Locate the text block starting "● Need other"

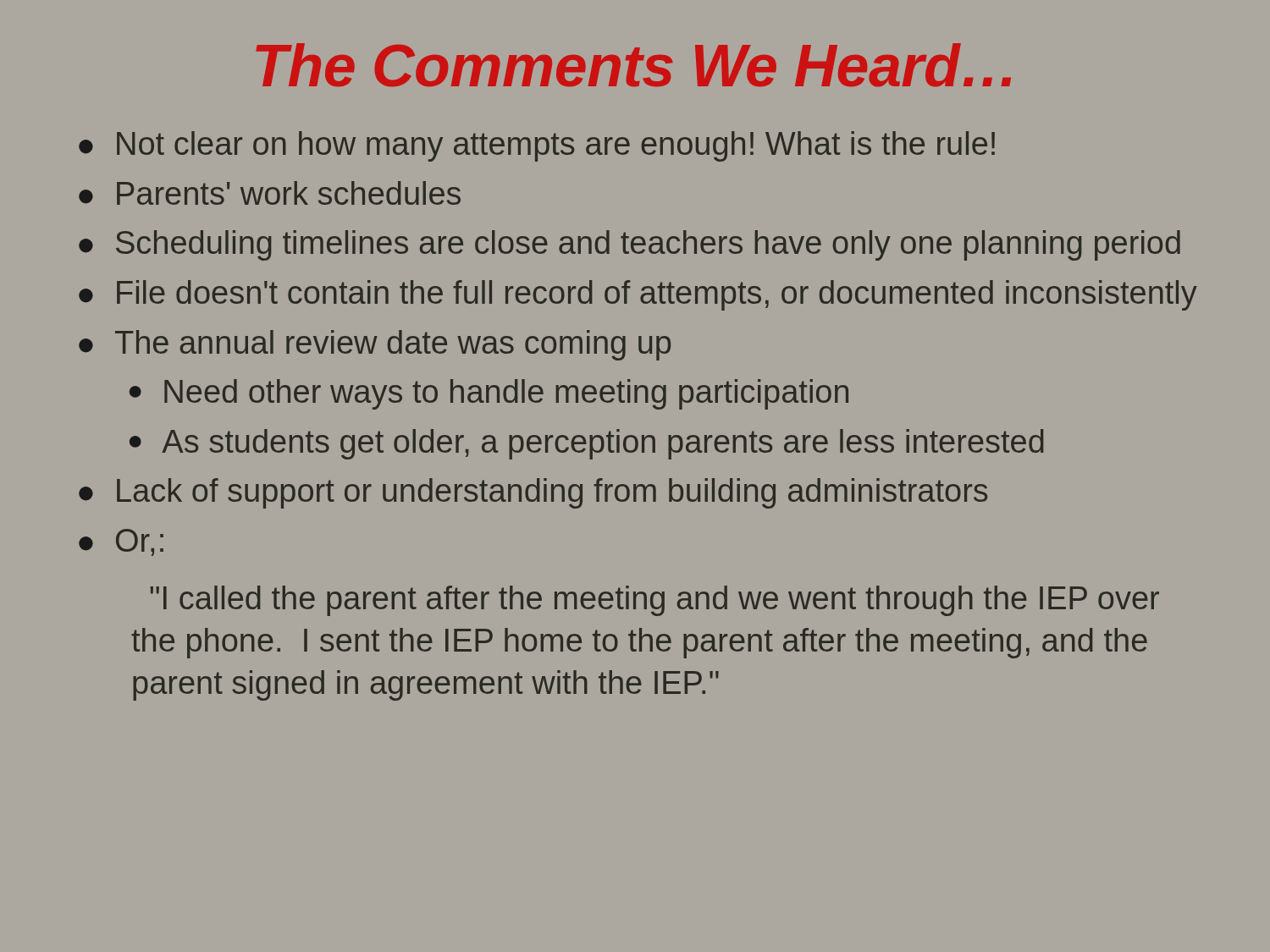[489, 392]
